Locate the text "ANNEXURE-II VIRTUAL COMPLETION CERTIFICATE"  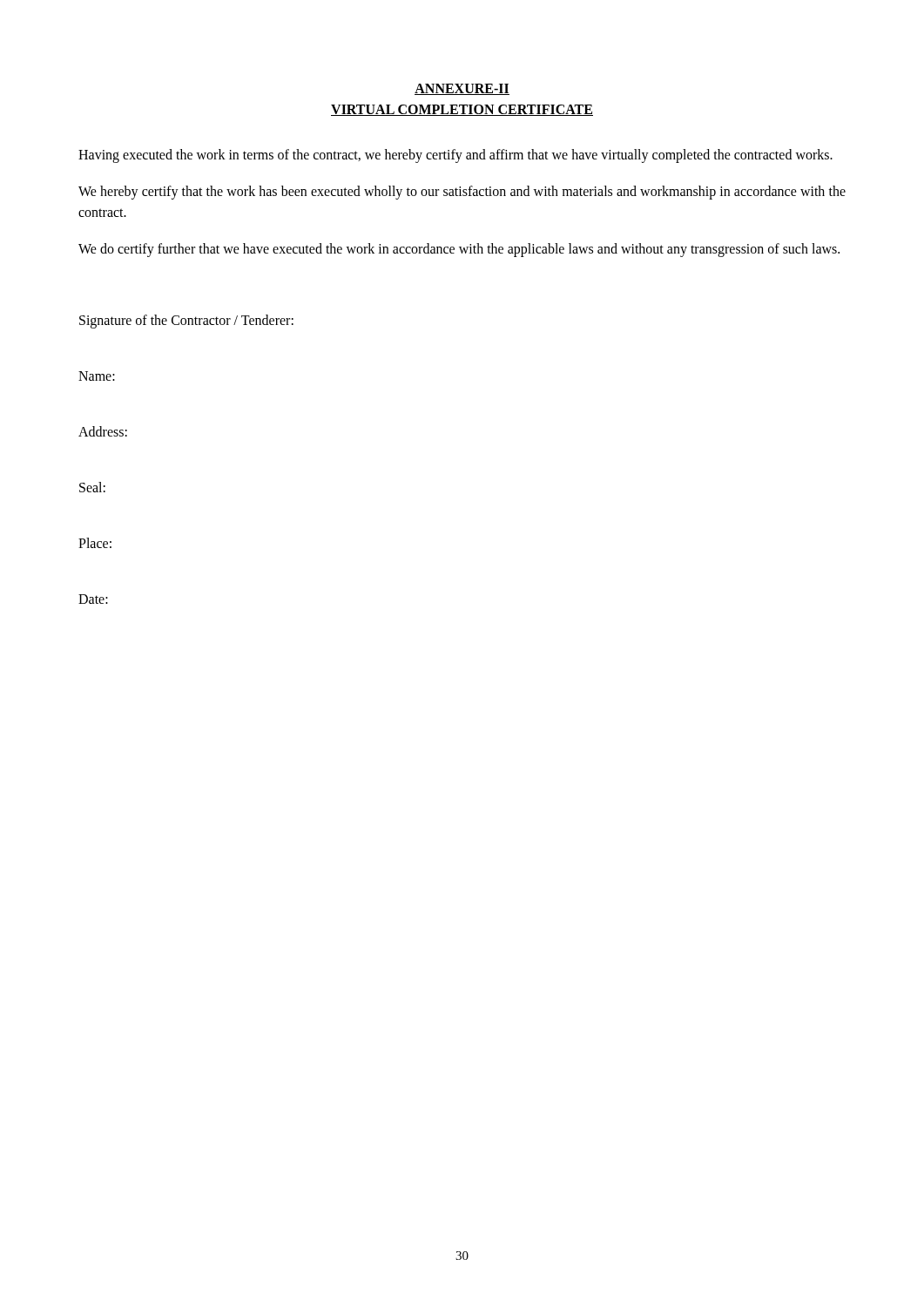[462, 99]
